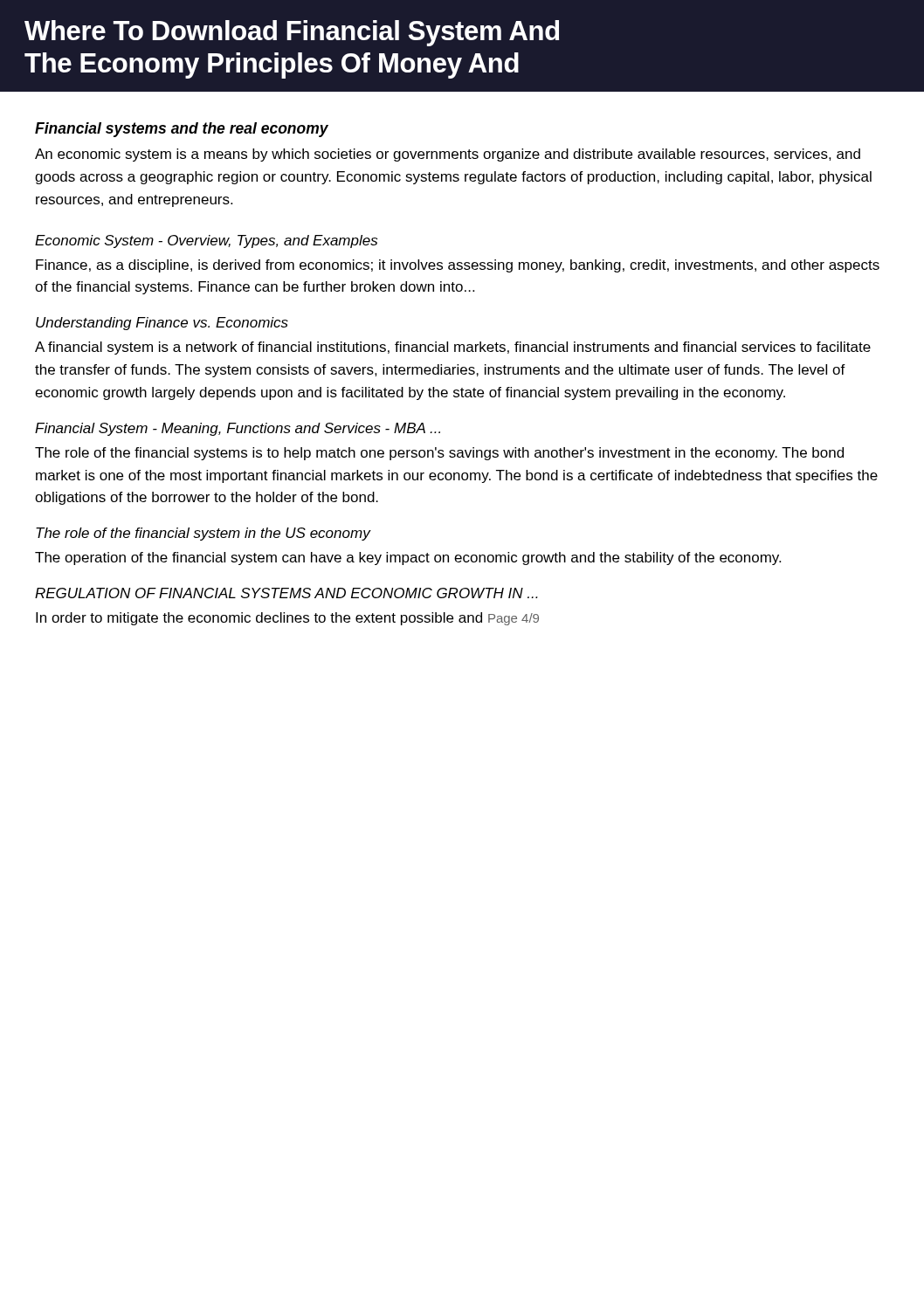Click on the text block containing "An economic system"

point(454,177)
